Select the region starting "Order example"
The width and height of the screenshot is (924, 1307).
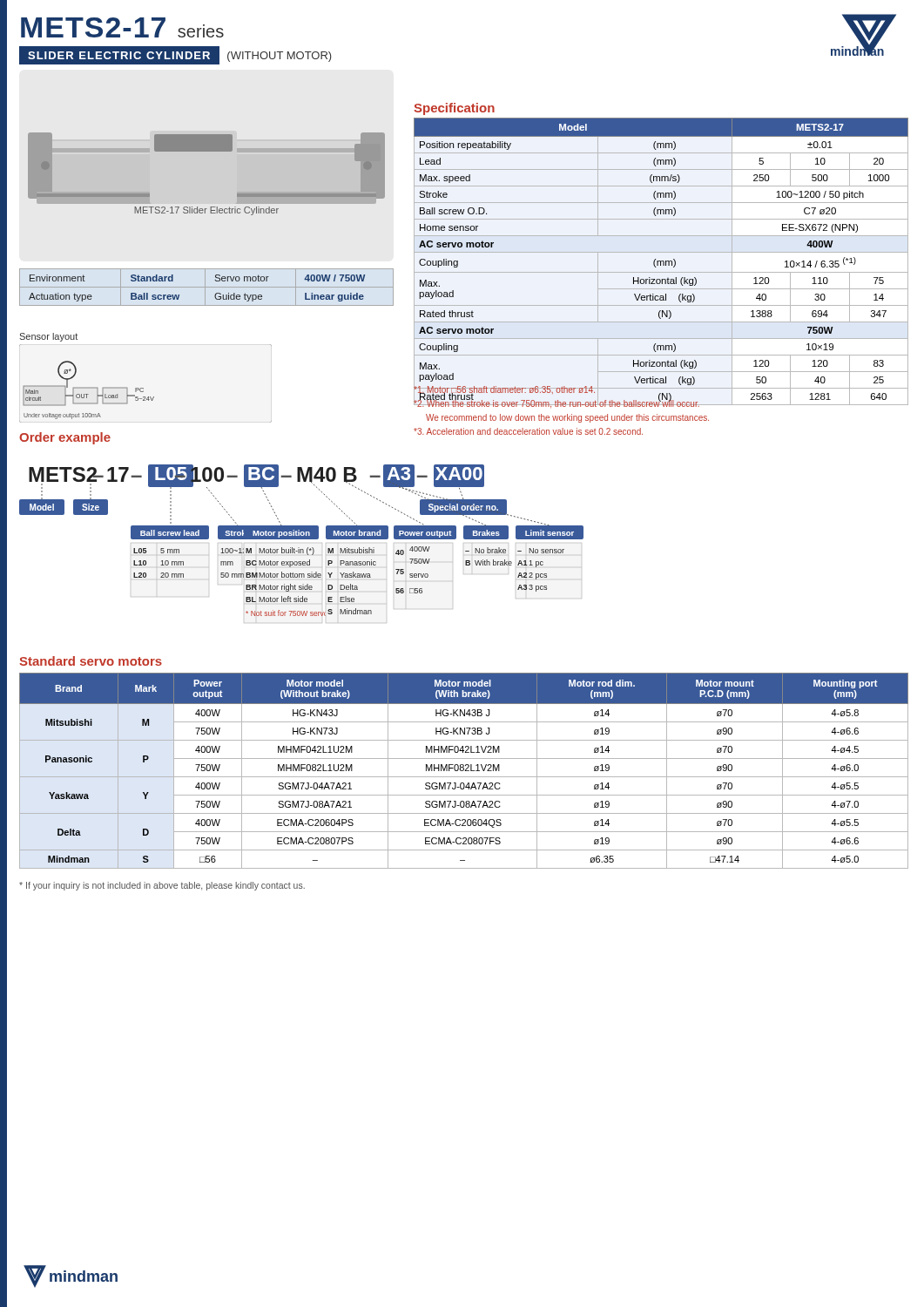[65, 437]
